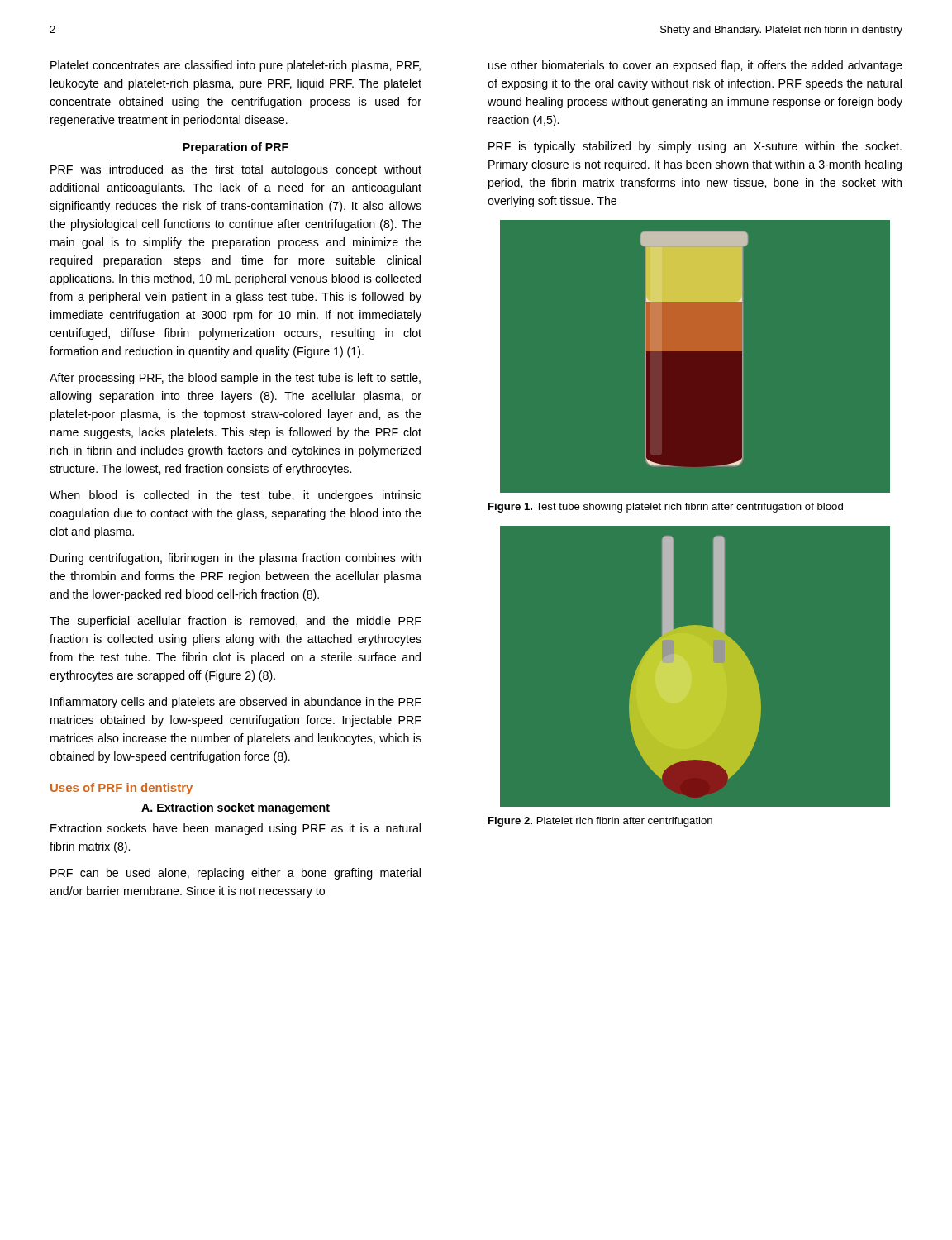The height and width of the screenshot is (1240, 952).
Task: Locate the text block containing "PRF is typically stabilized by"
Action: pyautogui.click(x=695, y=174)
